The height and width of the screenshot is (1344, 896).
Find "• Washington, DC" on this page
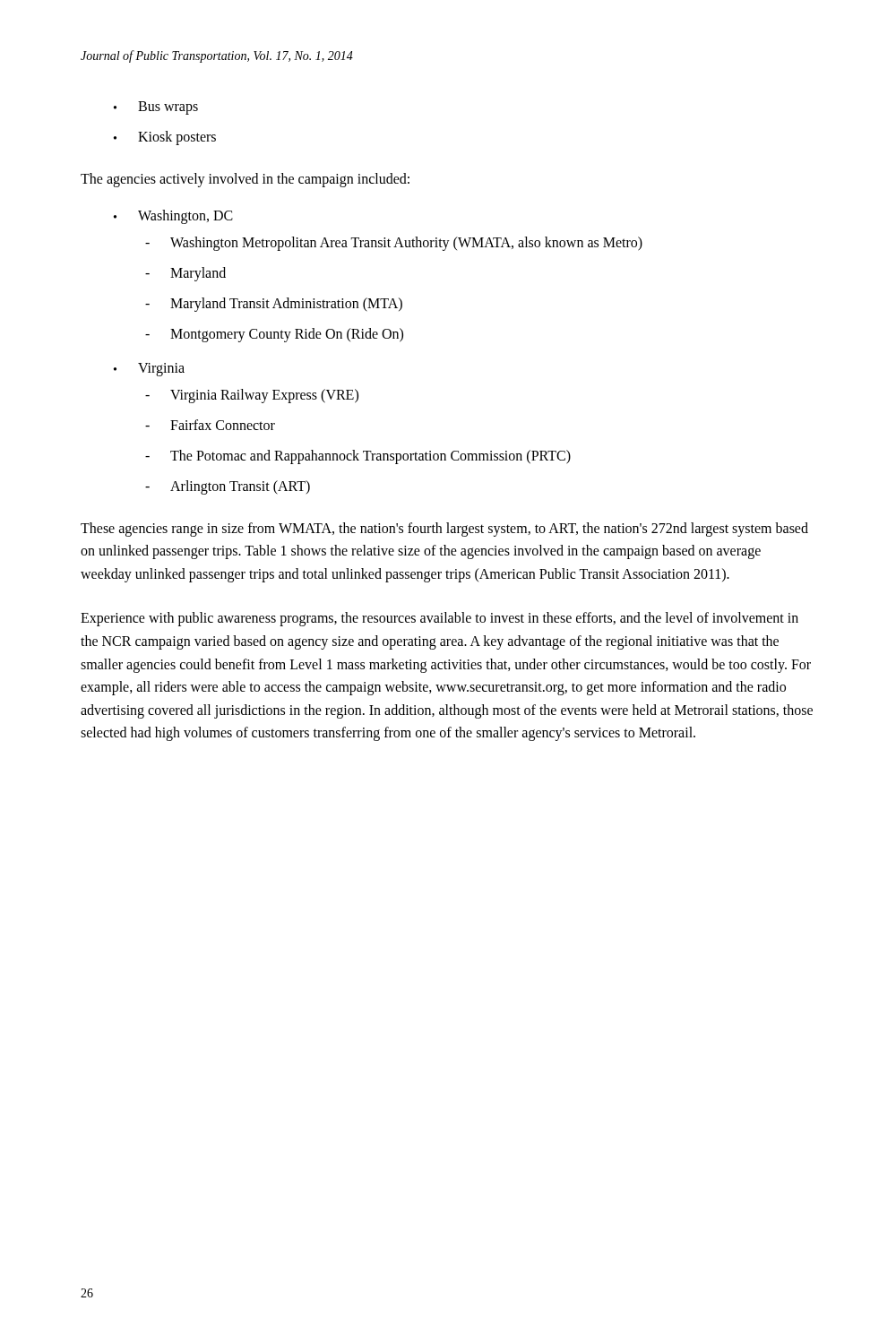click(x=173, y=216)
